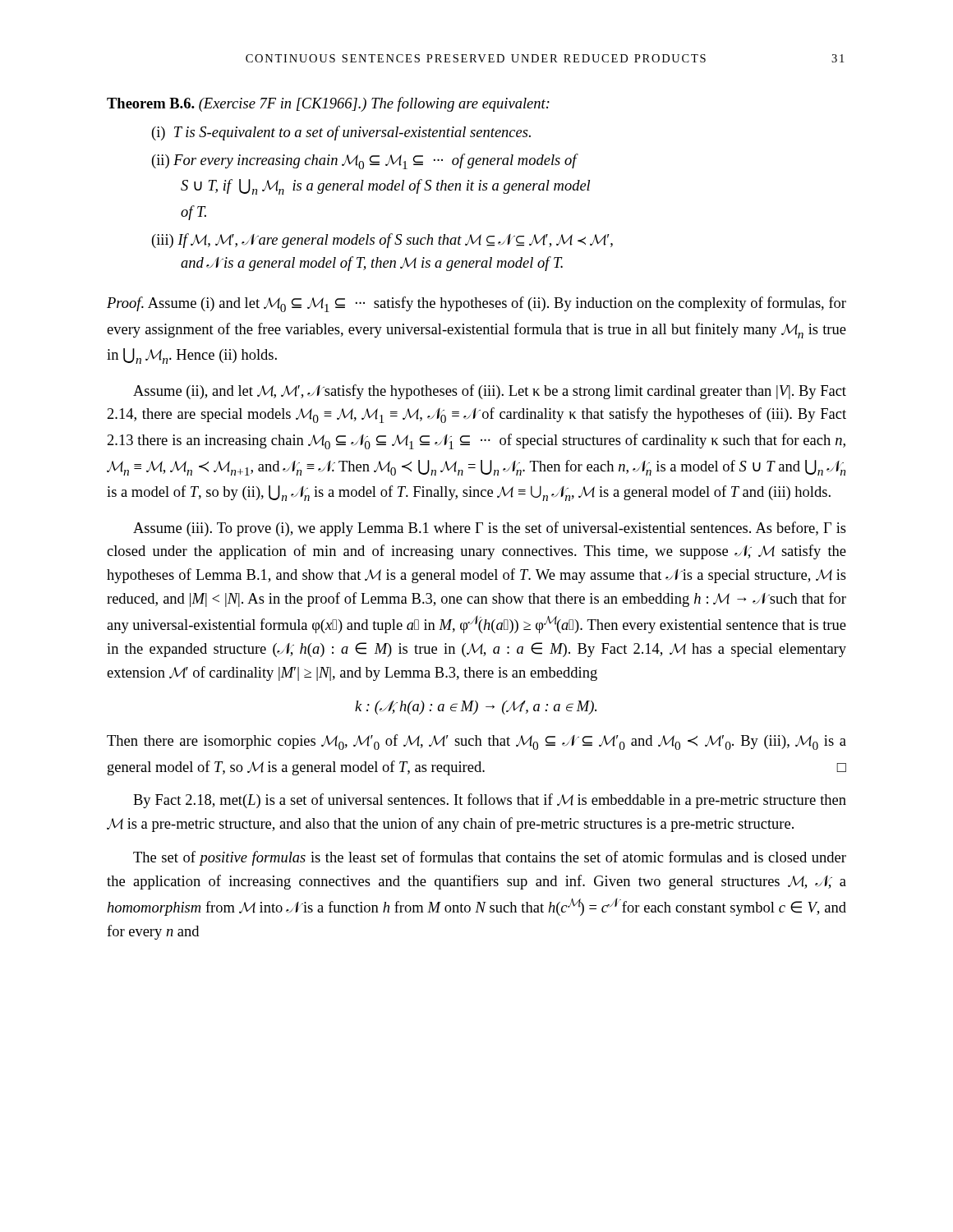Image resolution: width=953 pixels, height=1232 pixels.
Task: Where is the passage that starts "Assume (ii), and let 𝓜, 𝓜′, 𝒩"?
Action: tap(476, 443)
